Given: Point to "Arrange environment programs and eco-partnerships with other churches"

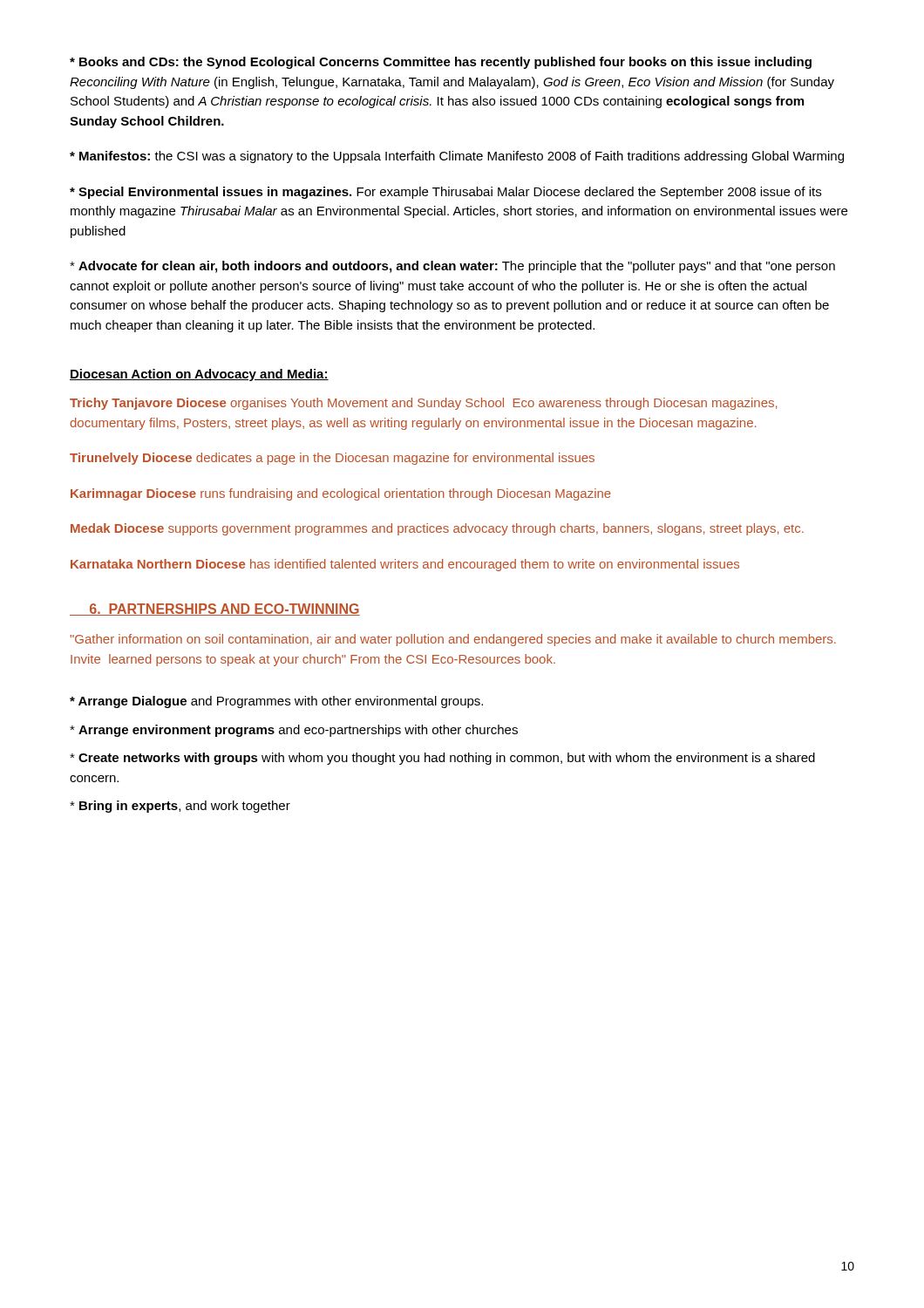Looking at the screenshot, I should (x=294, y=729).
